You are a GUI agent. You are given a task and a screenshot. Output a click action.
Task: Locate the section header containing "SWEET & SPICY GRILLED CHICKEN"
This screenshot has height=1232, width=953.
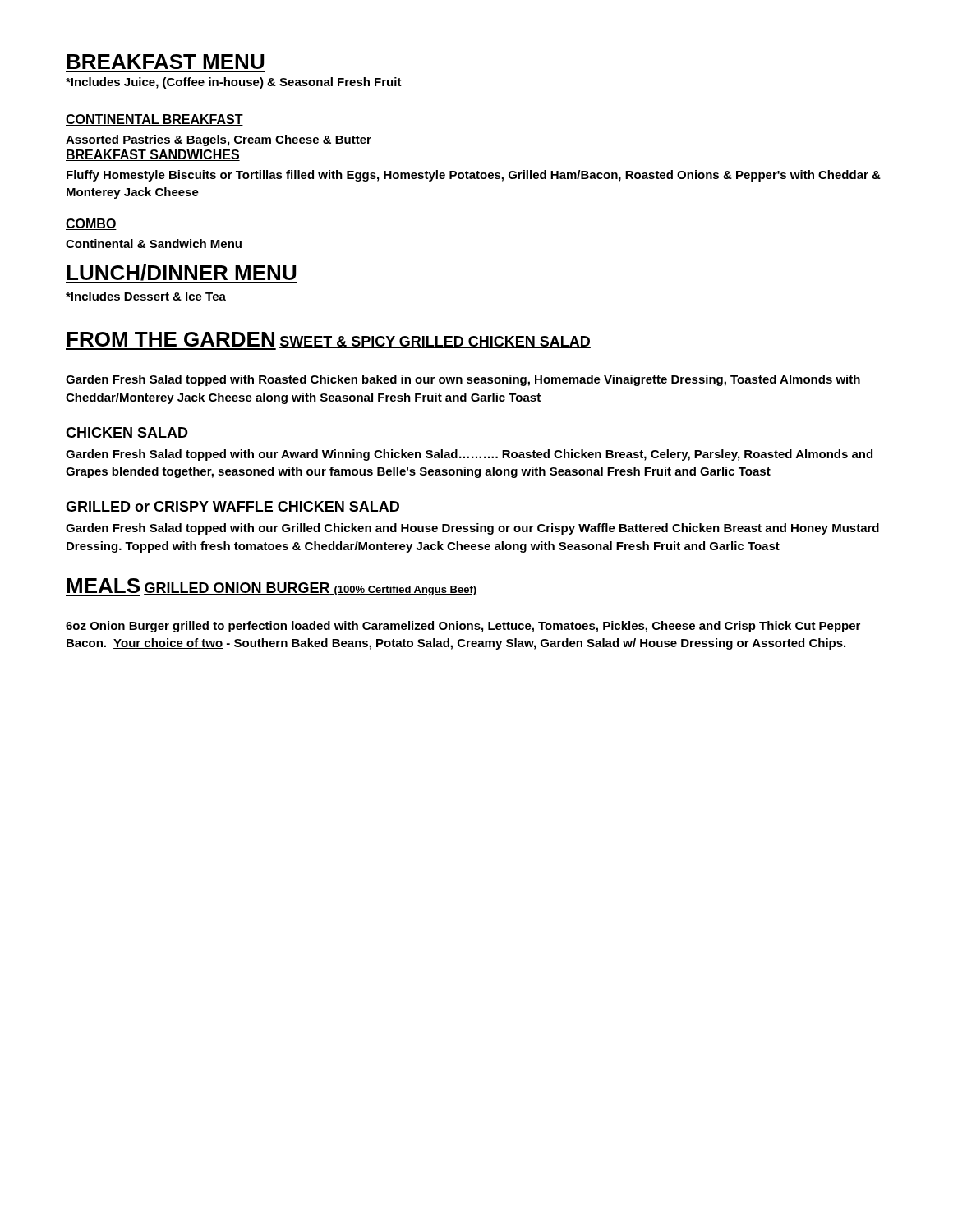click(x=435, y=342)
